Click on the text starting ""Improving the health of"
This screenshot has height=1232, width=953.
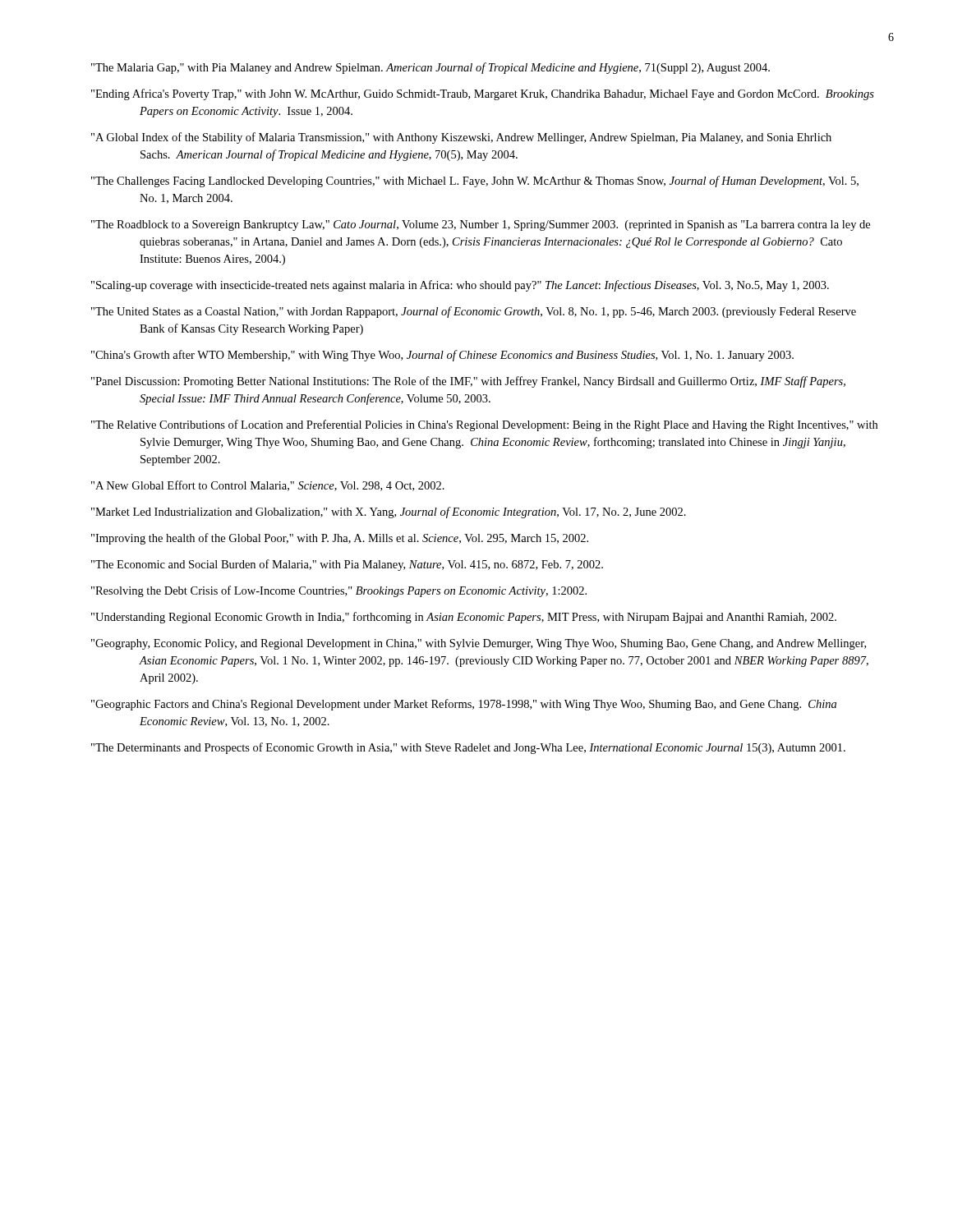(340, 538)
